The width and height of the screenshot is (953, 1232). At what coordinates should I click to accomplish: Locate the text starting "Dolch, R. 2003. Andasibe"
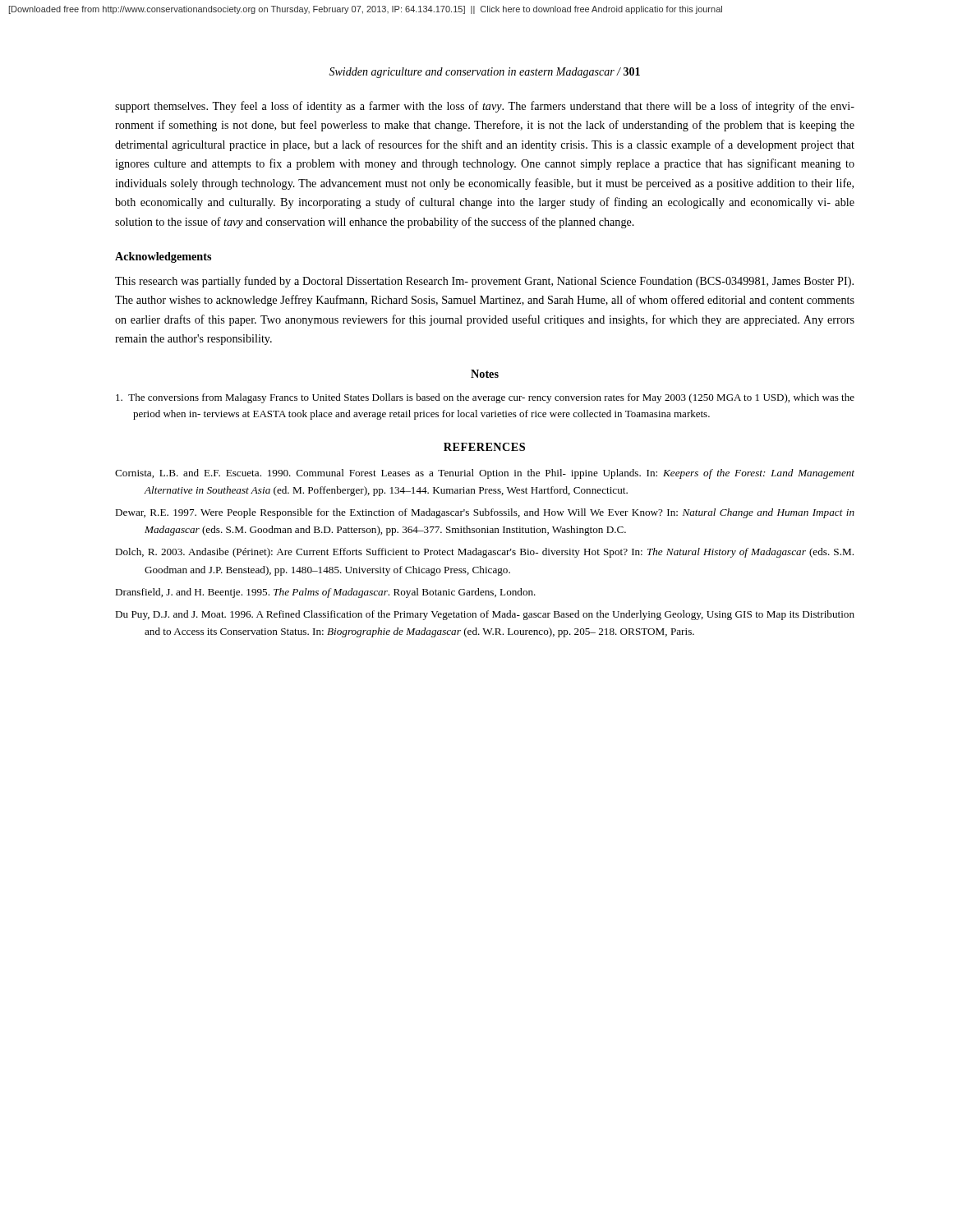(x=485, y=560)
